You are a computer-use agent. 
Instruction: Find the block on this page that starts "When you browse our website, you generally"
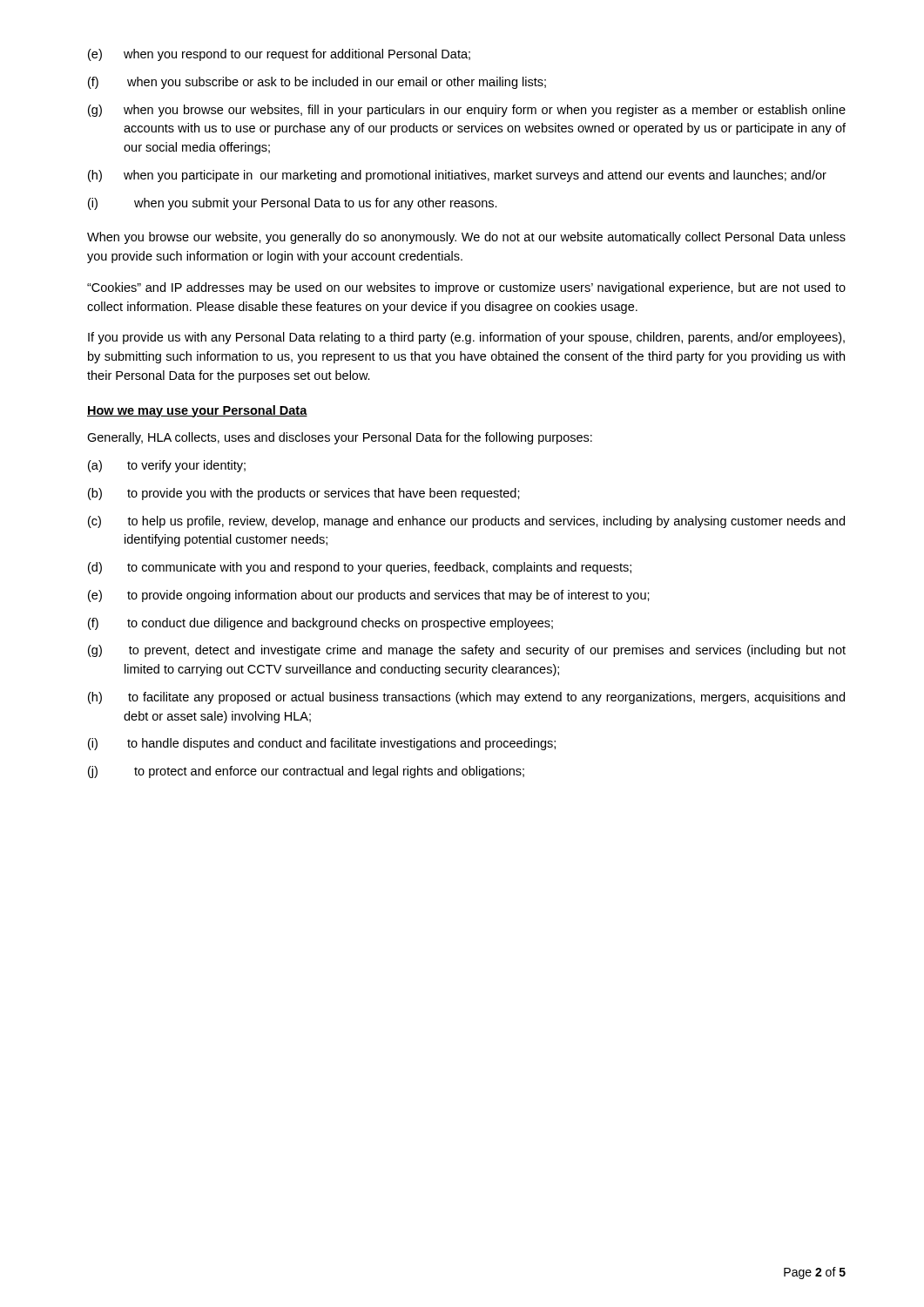[x=466, y=247]
